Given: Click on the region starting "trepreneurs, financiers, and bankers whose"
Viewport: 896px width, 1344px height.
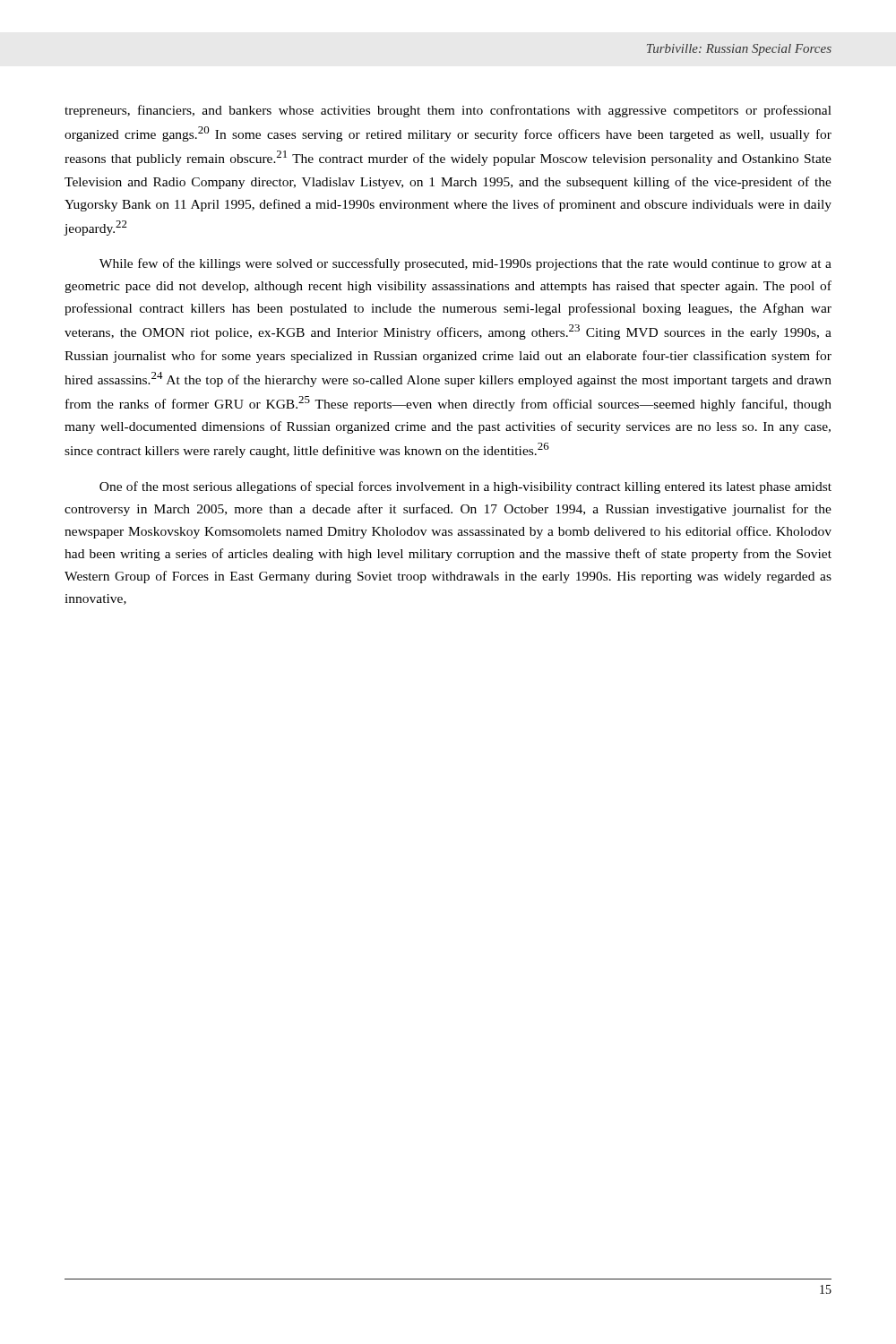Looking at the screenshot, I should (448, 169).
